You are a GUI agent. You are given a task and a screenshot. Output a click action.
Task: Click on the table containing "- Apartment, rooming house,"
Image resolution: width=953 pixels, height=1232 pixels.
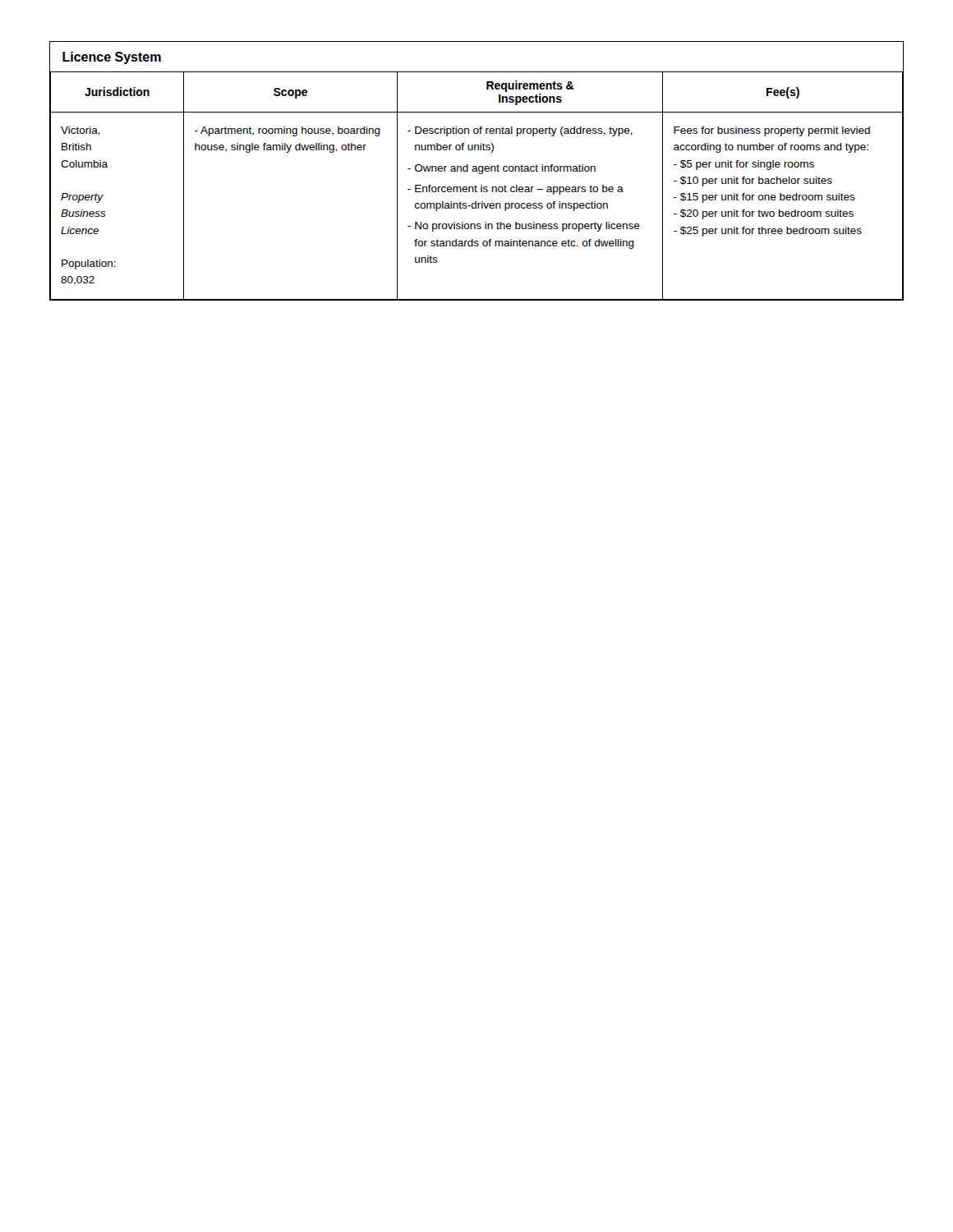coord(476,171)
